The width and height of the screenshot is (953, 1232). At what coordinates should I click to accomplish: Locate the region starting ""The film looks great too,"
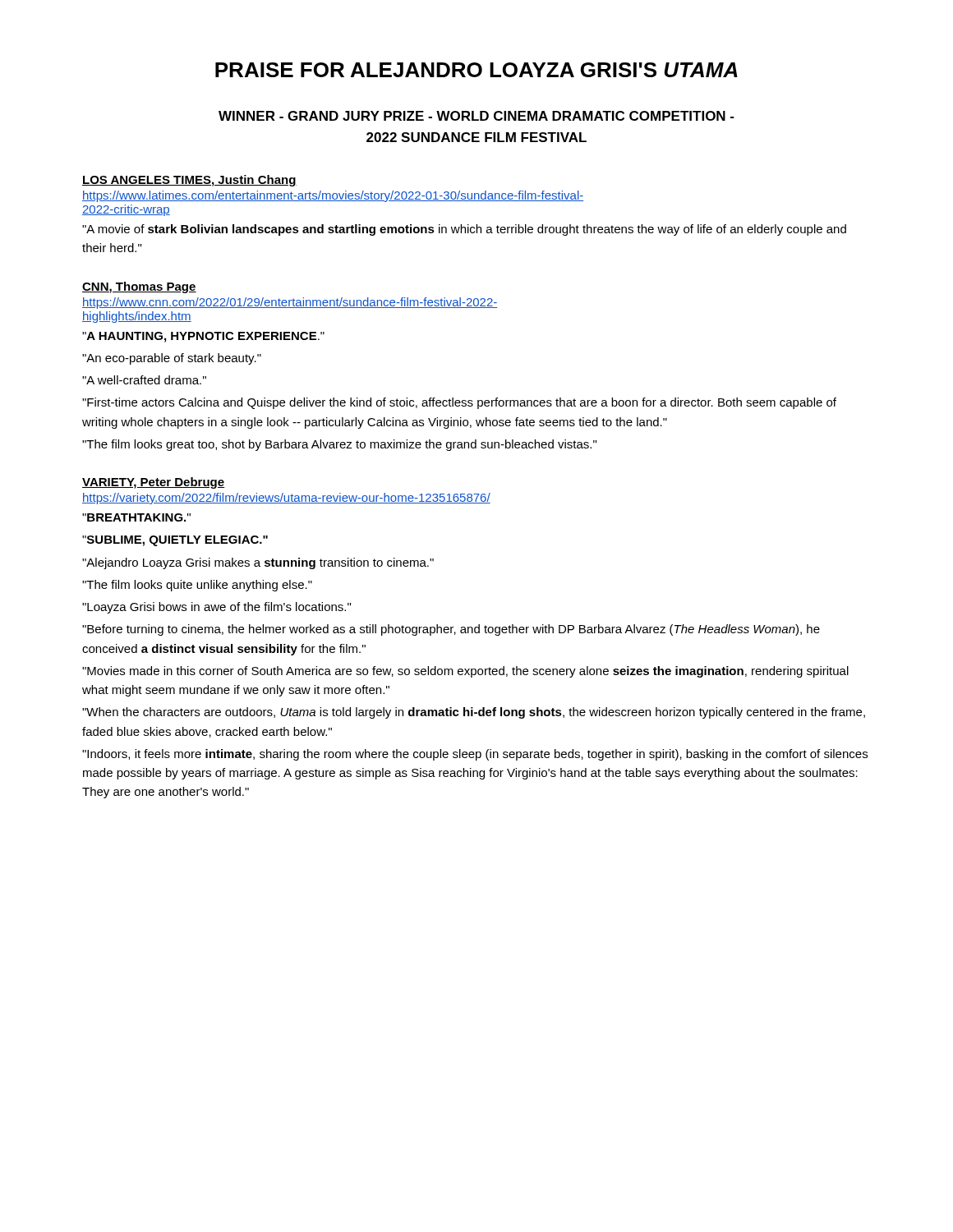tap(340, 444)
